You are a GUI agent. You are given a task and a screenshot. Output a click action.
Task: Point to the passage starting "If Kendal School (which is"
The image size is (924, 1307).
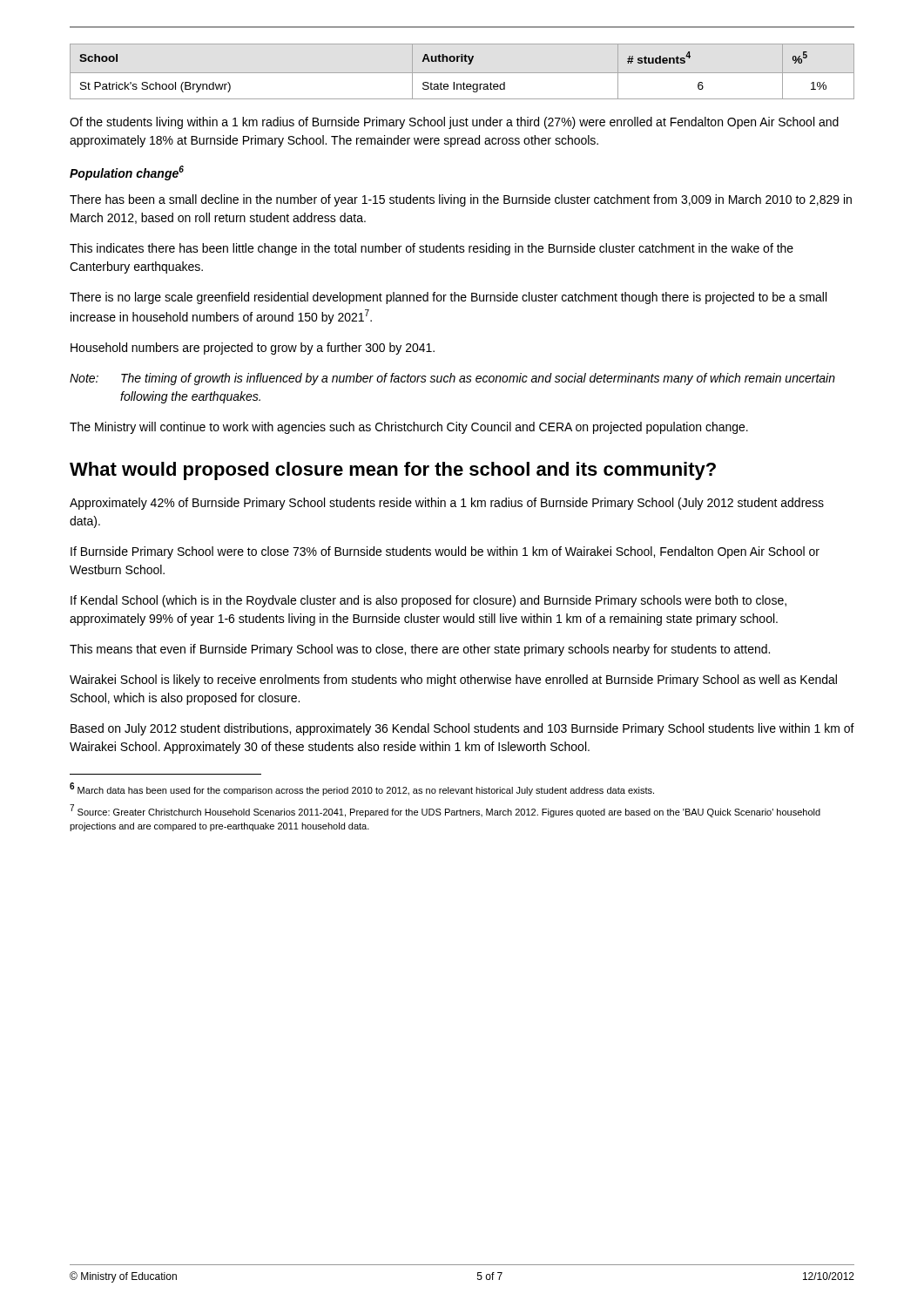[x=429, y=610]
